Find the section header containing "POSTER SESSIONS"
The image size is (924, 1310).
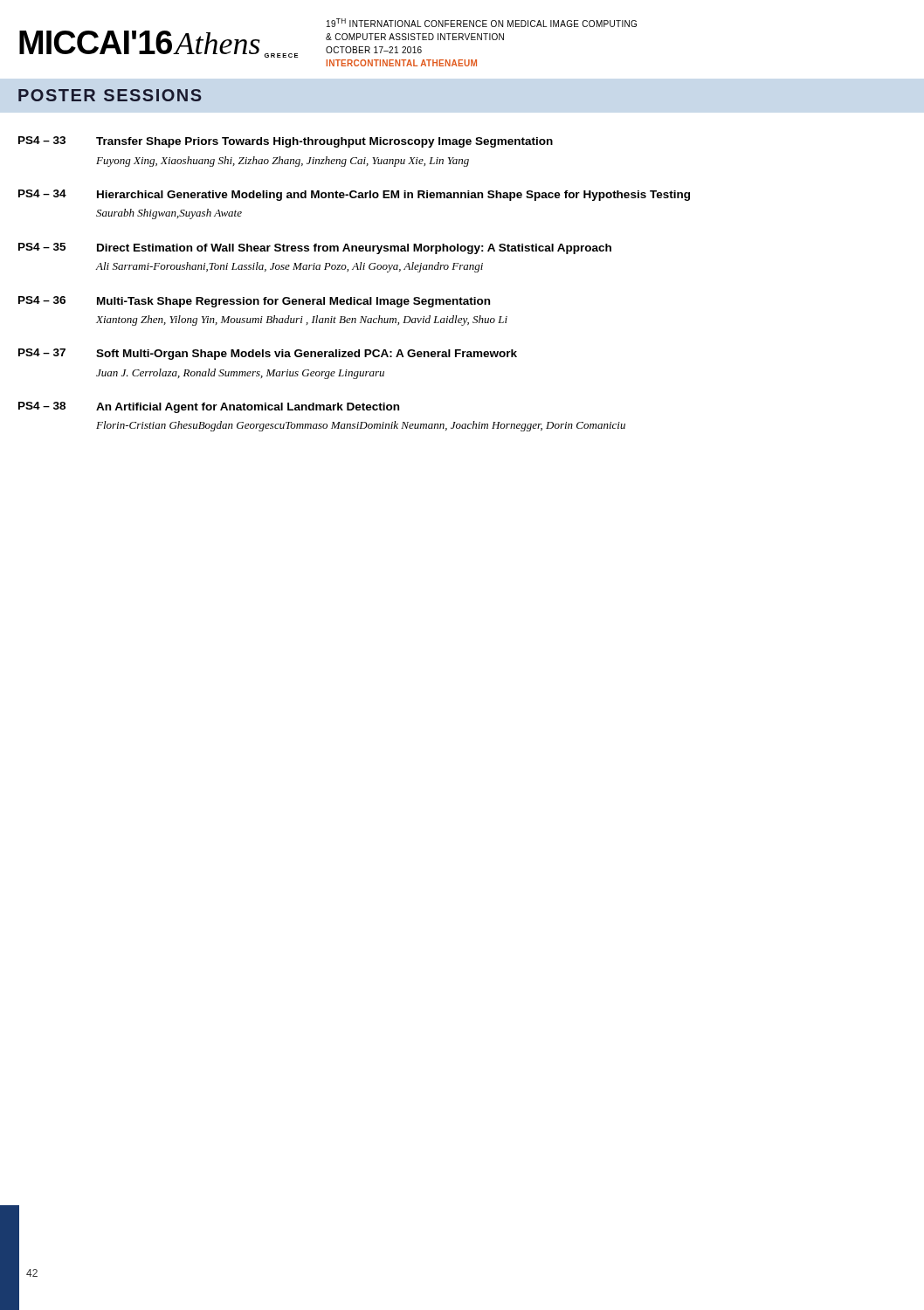(x=110, y=95)
